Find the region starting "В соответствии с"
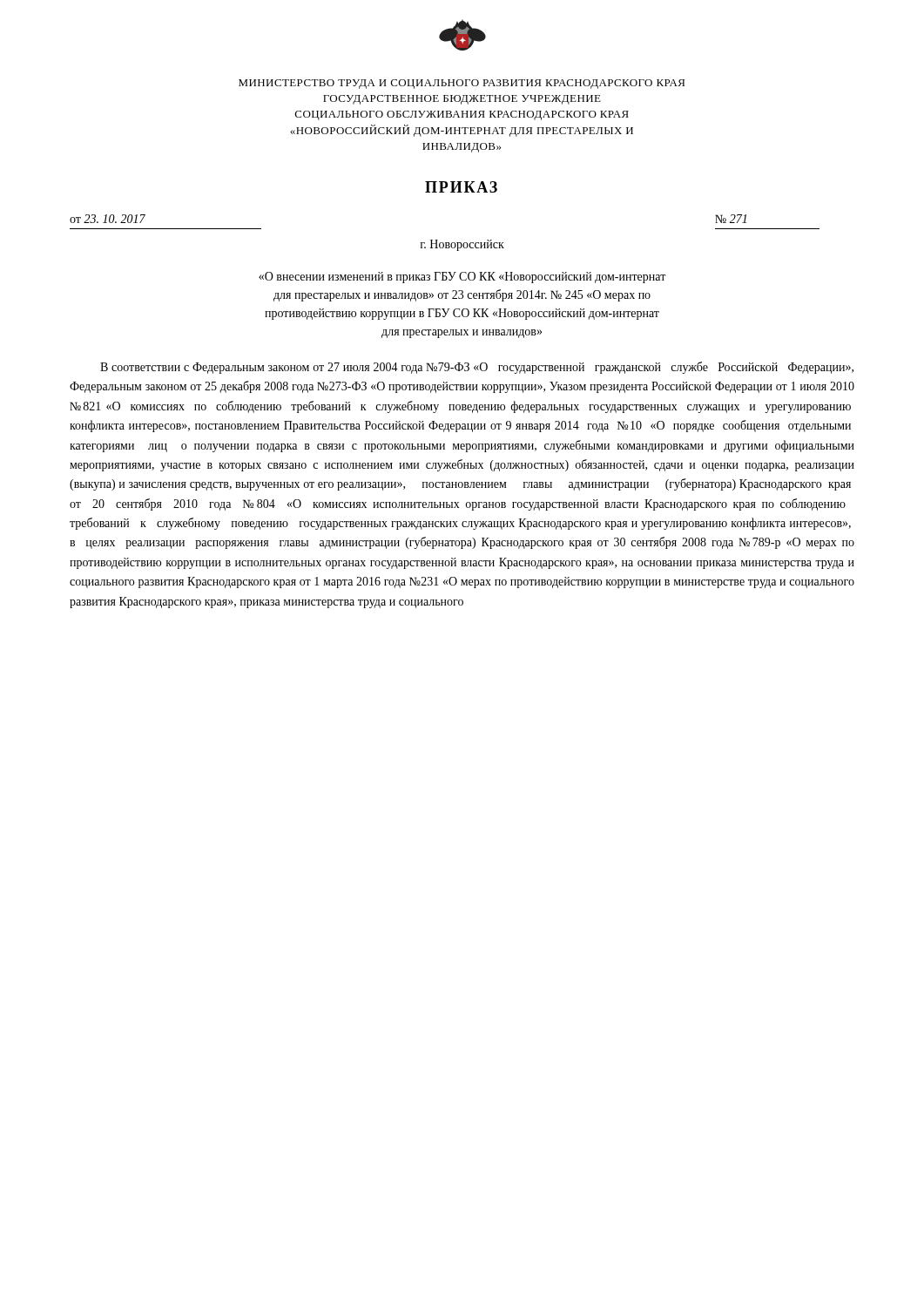 click(x=462, y=485)
